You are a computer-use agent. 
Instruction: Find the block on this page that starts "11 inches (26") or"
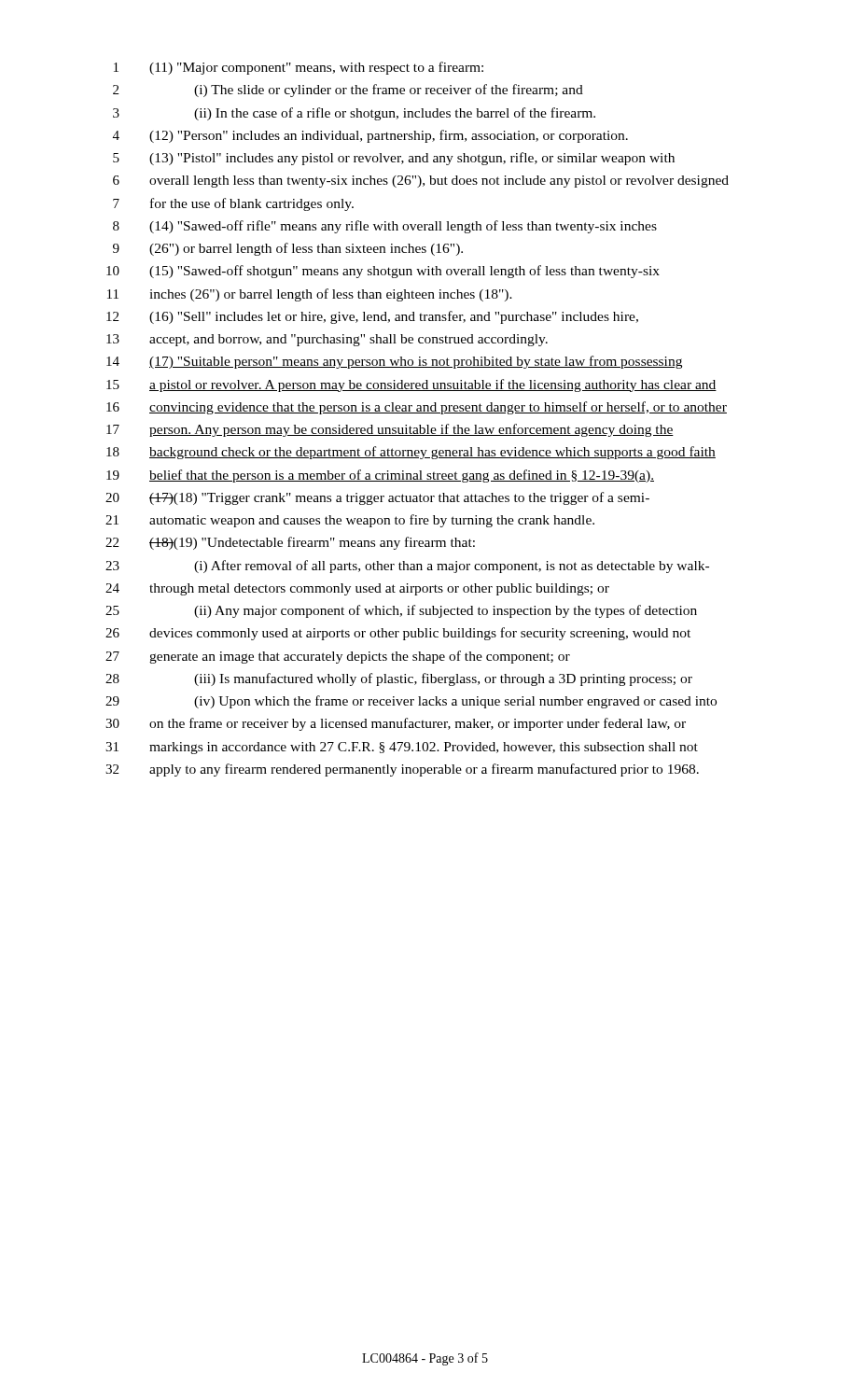pyautogui.click(x=425, y=294)
